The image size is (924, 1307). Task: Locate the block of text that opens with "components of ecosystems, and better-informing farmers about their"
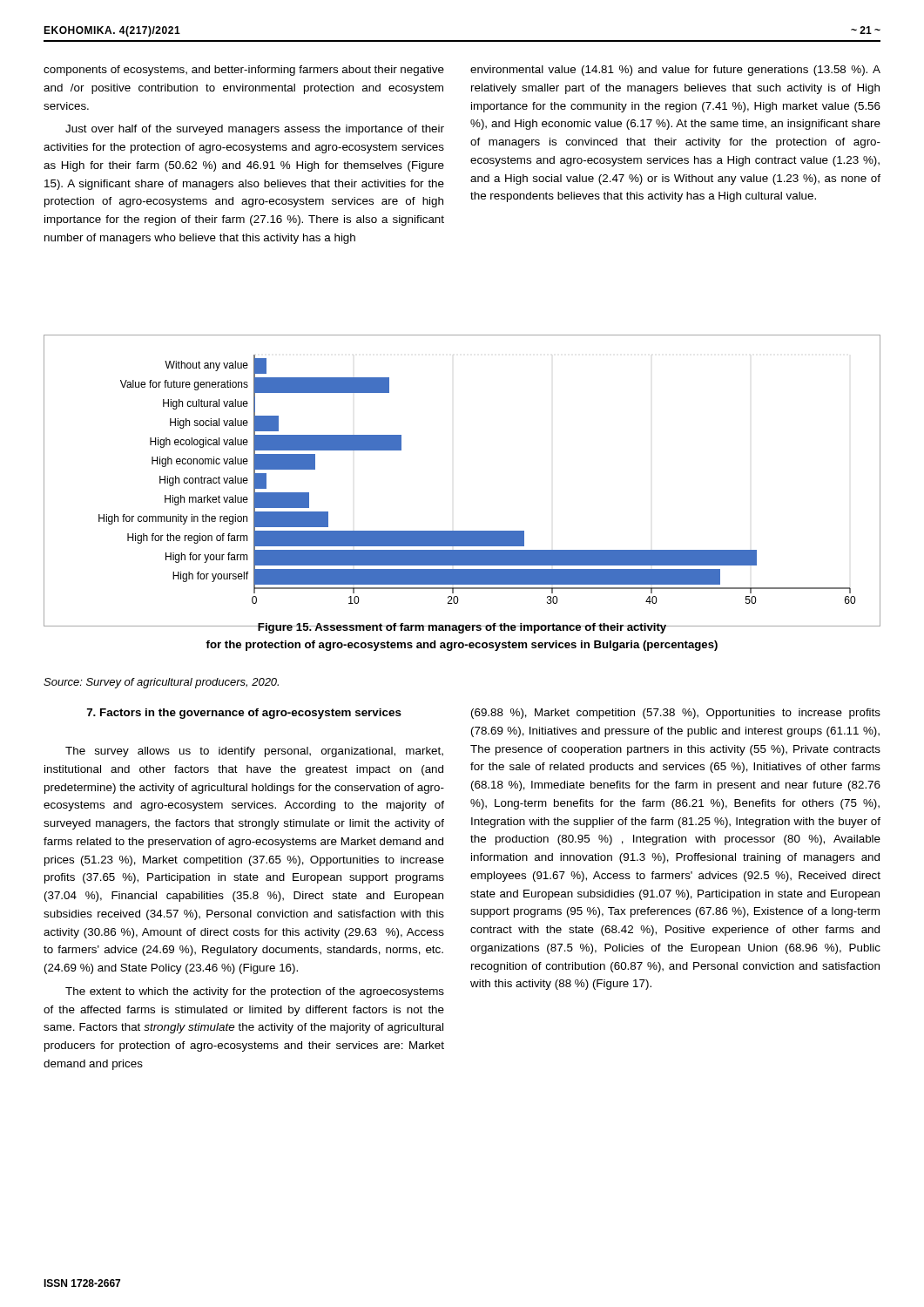pyautogui.click(x=244, y=154)
